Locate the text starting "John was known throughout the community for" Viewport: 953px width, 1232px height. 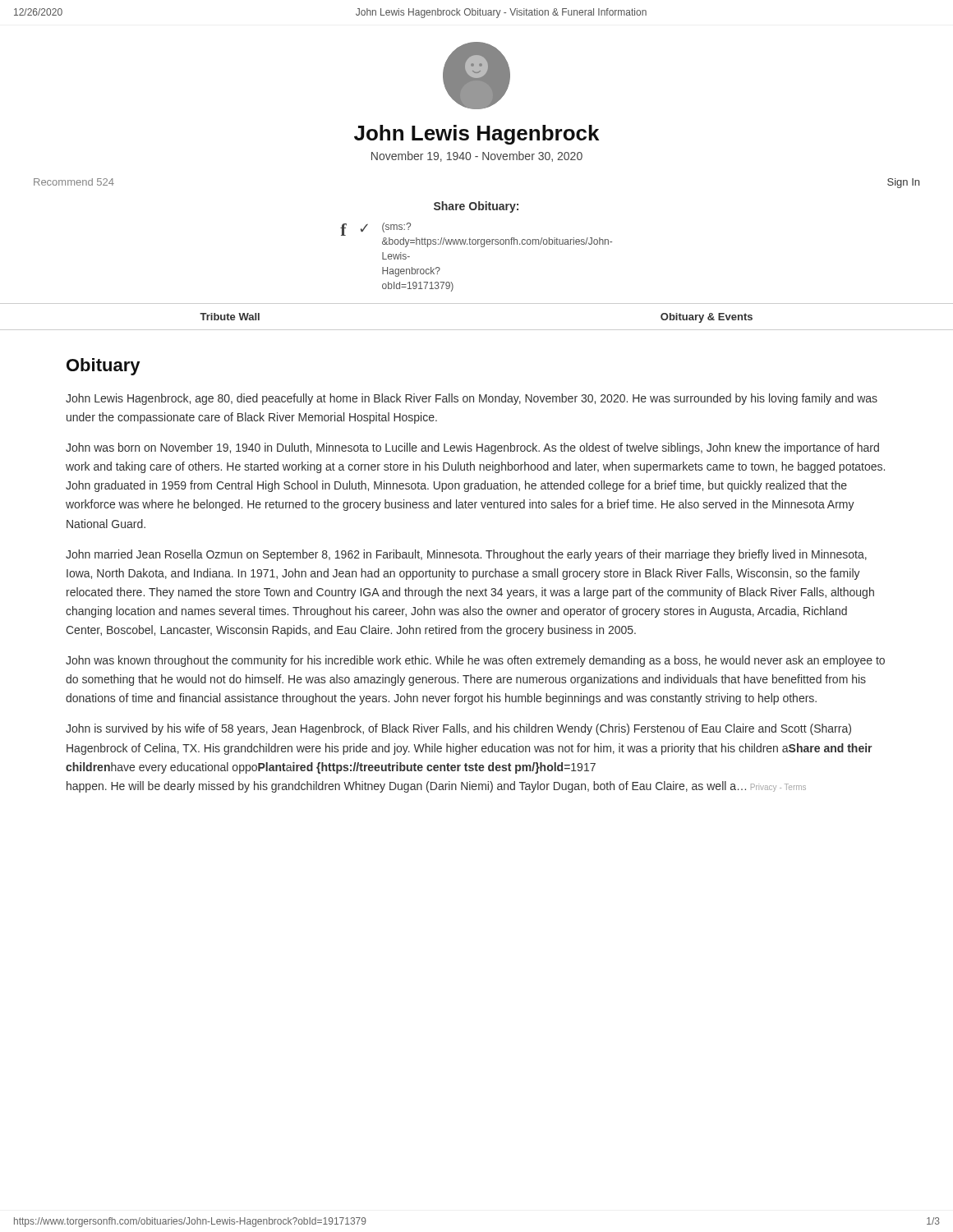pos(476,679)
